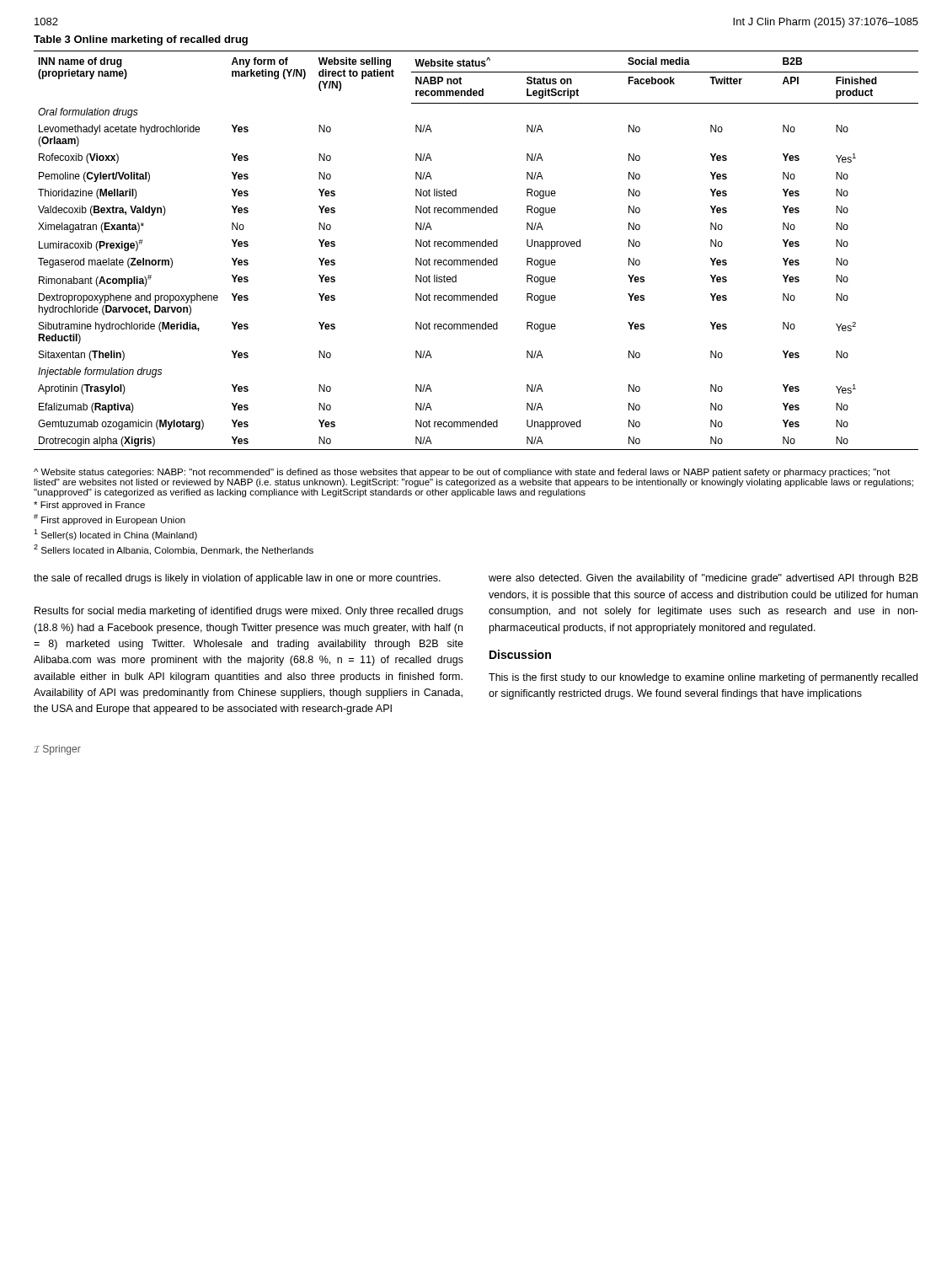The width and height of the screenshot is (952, 1264).
Task: Click on the text block starting "Table 3 Online marketing of recalled drug"
Action: [x=141, y=39]
